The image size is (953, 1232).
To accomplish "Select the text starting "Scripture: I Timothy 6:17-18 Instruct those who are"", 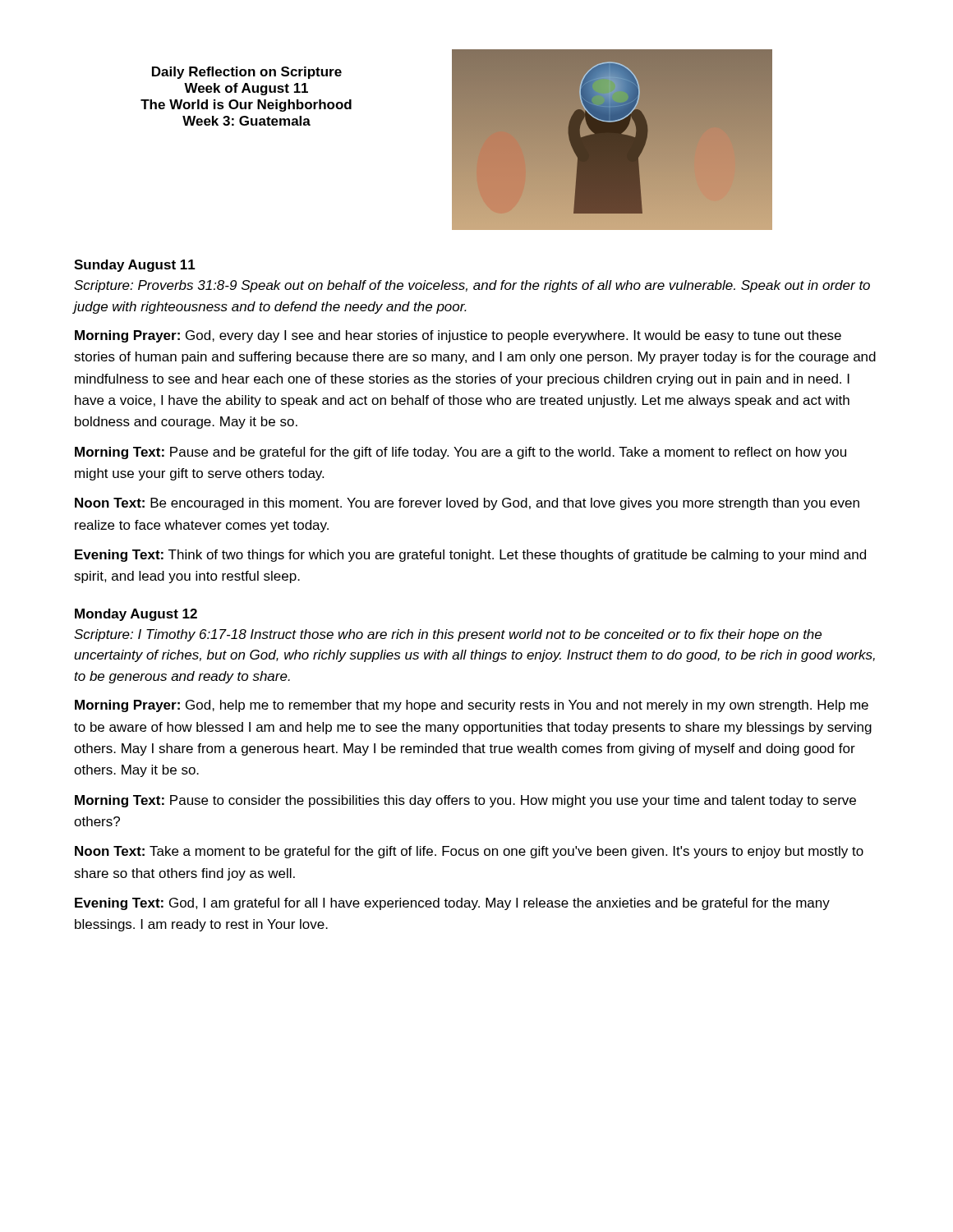I will 475,655.
